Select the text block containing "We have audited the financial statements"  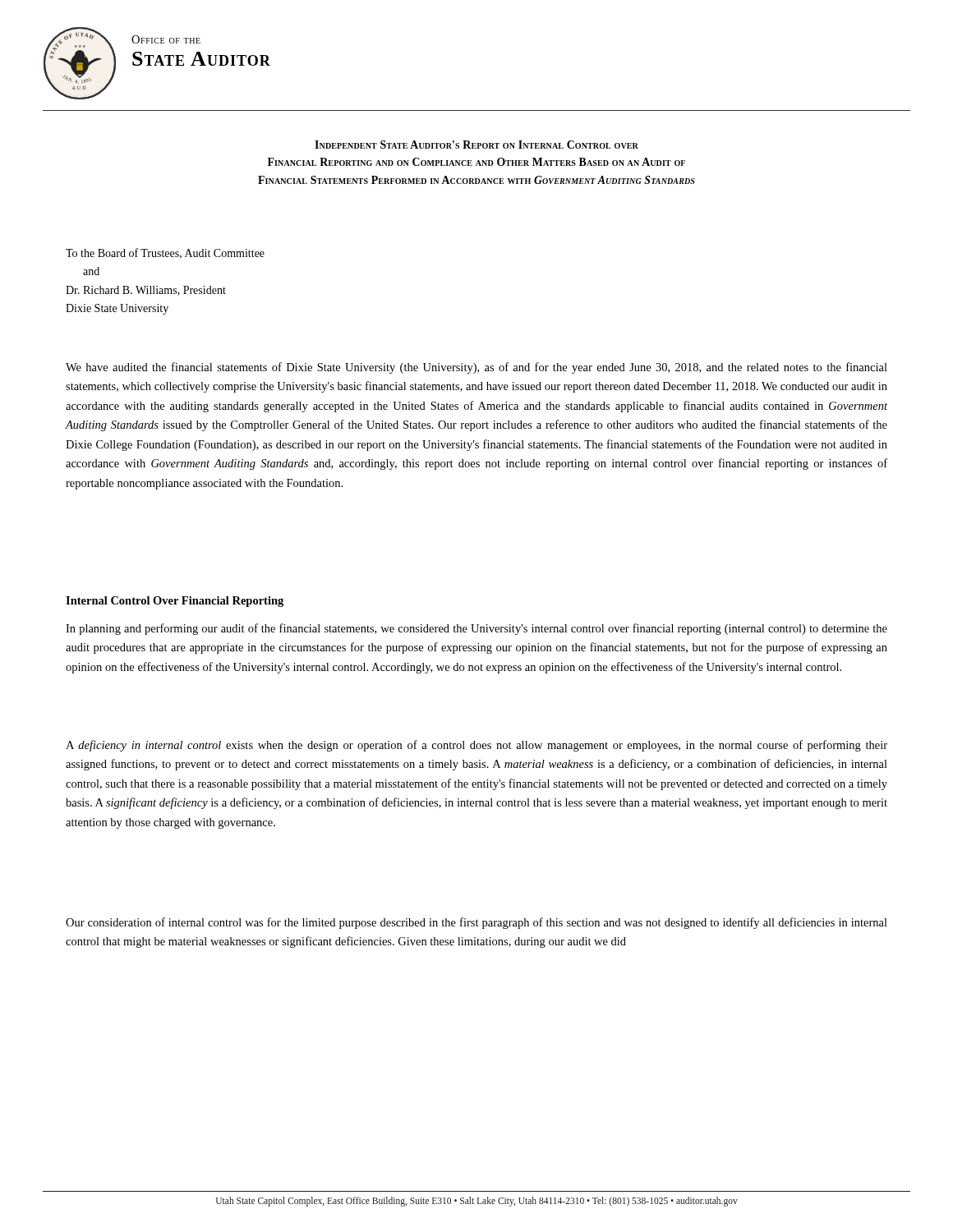click(x=476, y=425)
